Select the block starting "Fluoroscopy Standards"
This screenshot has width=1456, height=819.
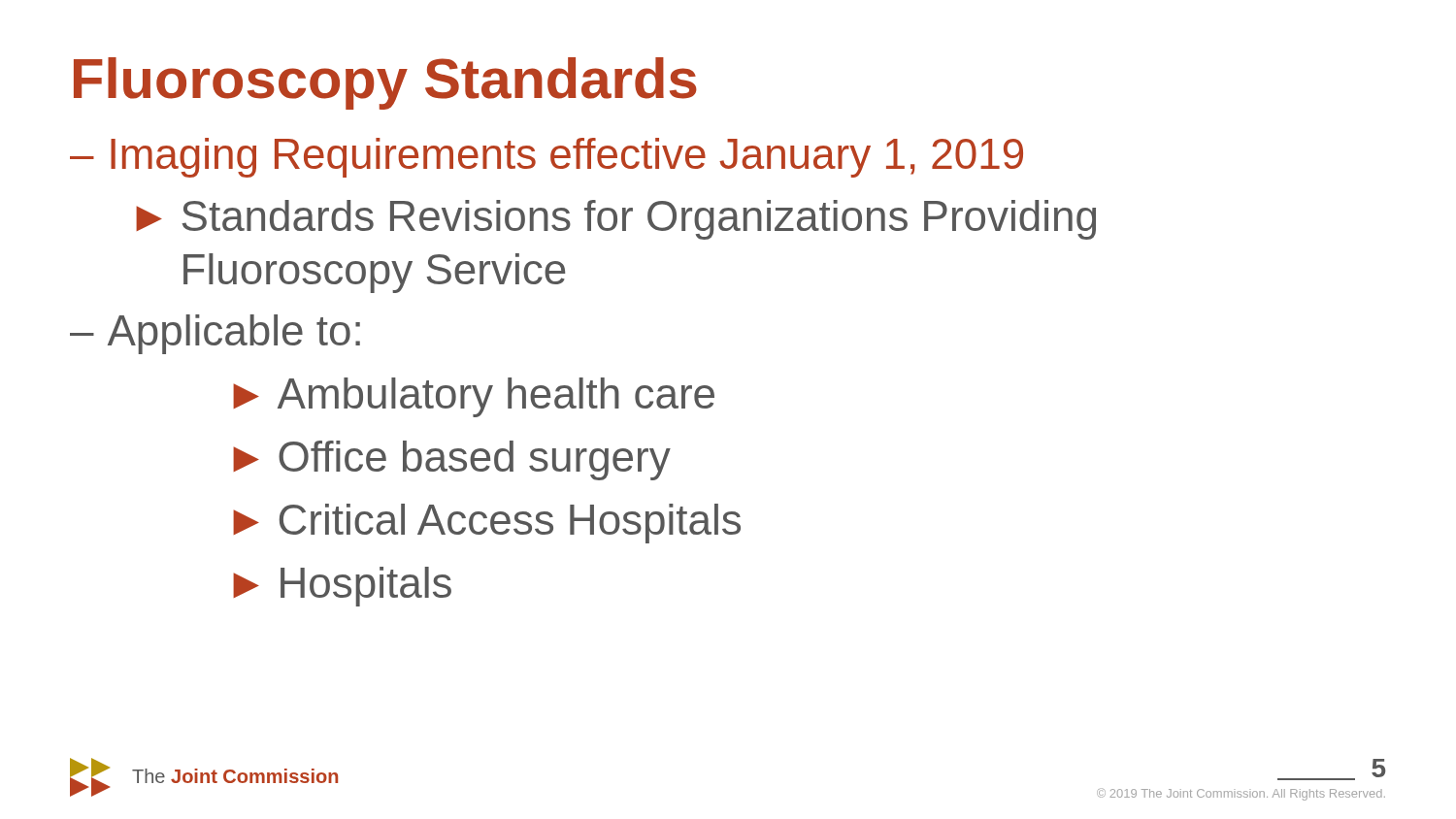tap(384, 79)
